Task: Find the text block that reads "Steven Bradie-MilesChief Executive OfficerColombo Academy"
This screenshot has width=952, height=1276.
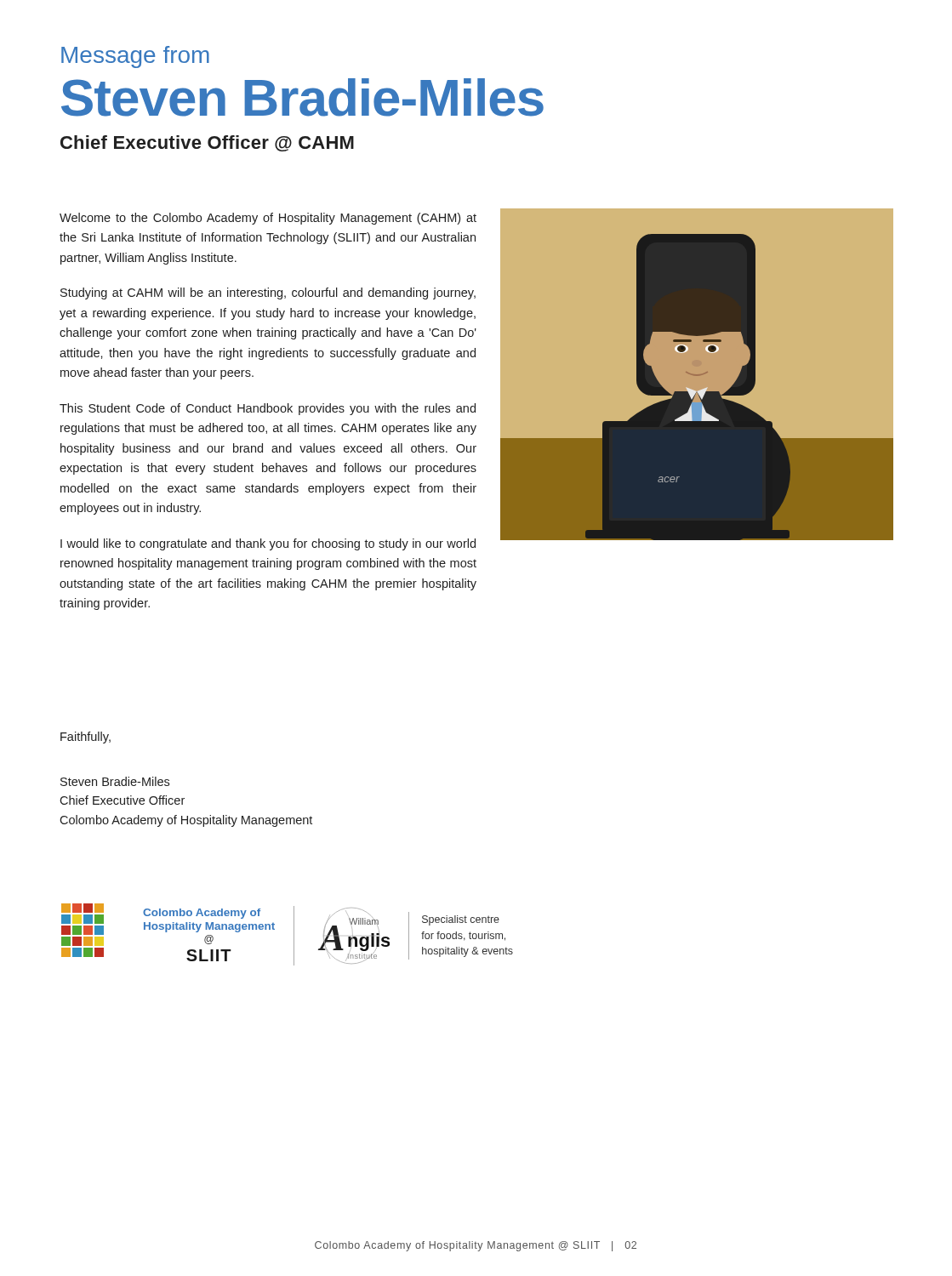Action: click(x=186, y=801)
